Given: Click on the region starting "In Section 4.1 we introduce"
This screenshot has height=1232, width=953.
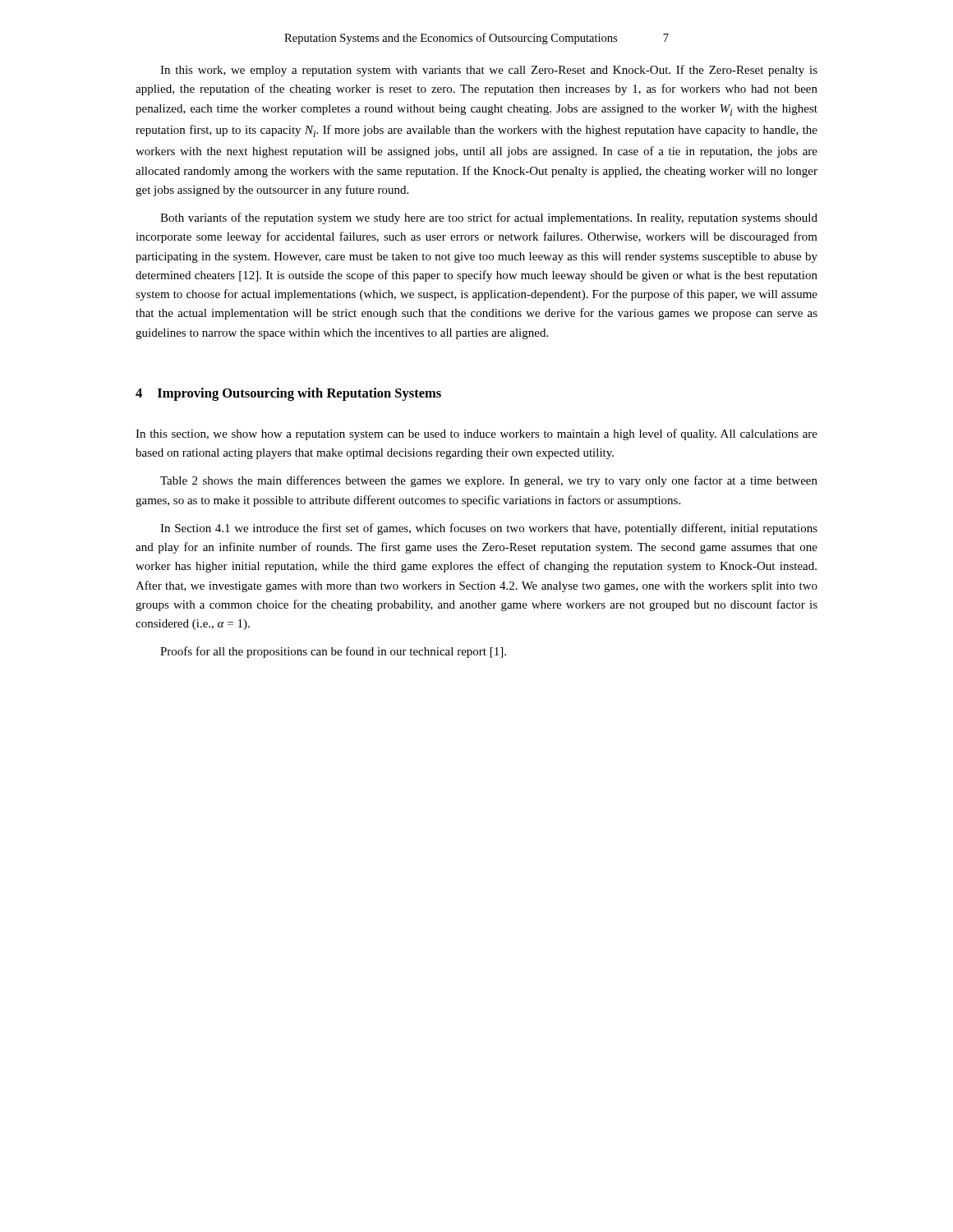Looking at the screenshot, I should coord(476,576).
